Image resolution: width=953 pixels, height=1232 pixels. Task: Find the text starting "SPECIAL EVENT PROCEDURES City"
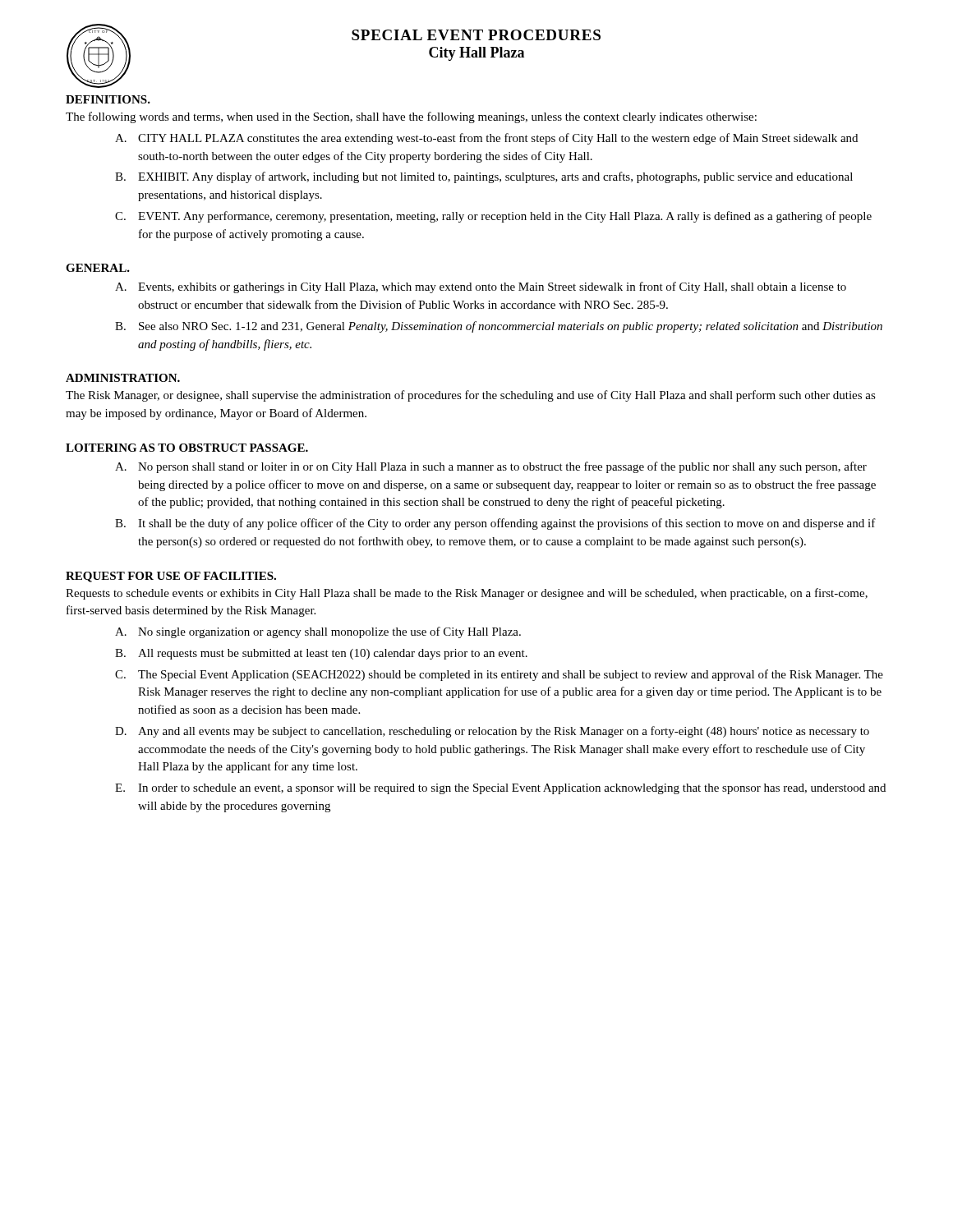point(476,44)
